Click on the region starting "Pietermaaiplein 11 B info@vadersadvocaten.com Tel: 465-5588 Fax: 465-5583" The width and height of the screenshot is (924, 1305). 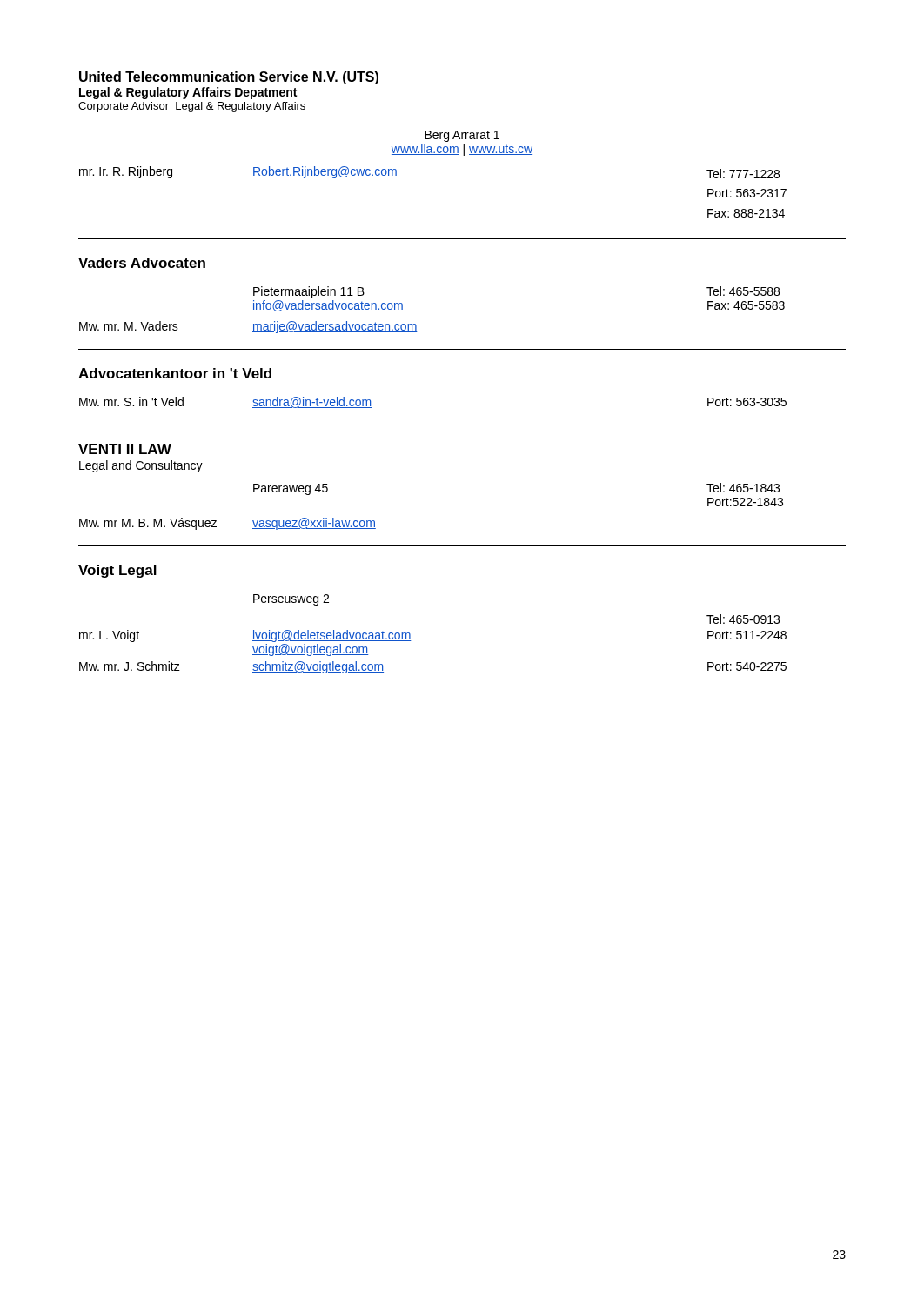point(313,292)
